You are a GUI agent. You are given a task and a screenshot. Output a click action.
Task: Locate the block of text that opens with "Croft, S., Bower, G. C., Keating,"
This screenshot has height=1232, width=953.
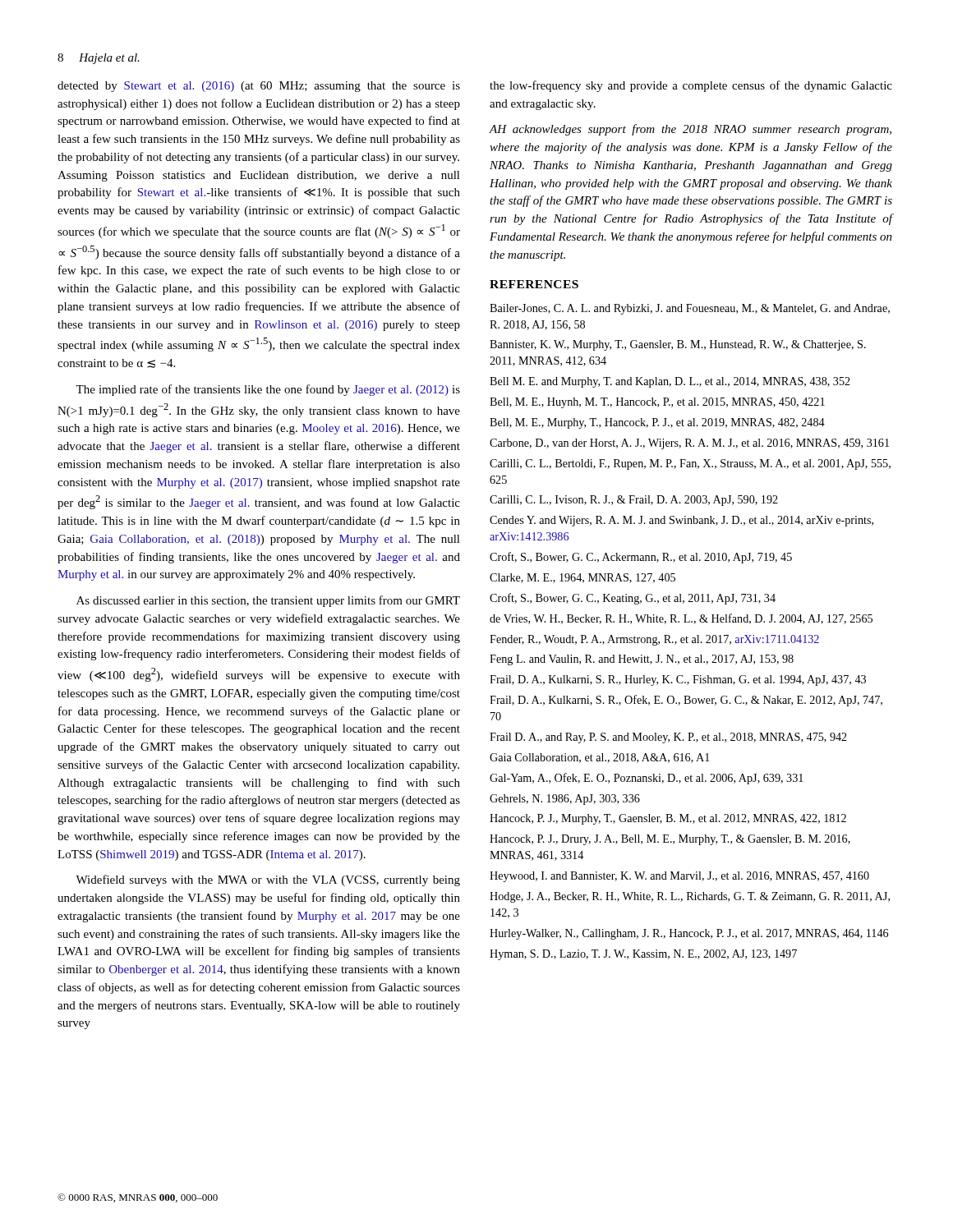pos(633,598)
